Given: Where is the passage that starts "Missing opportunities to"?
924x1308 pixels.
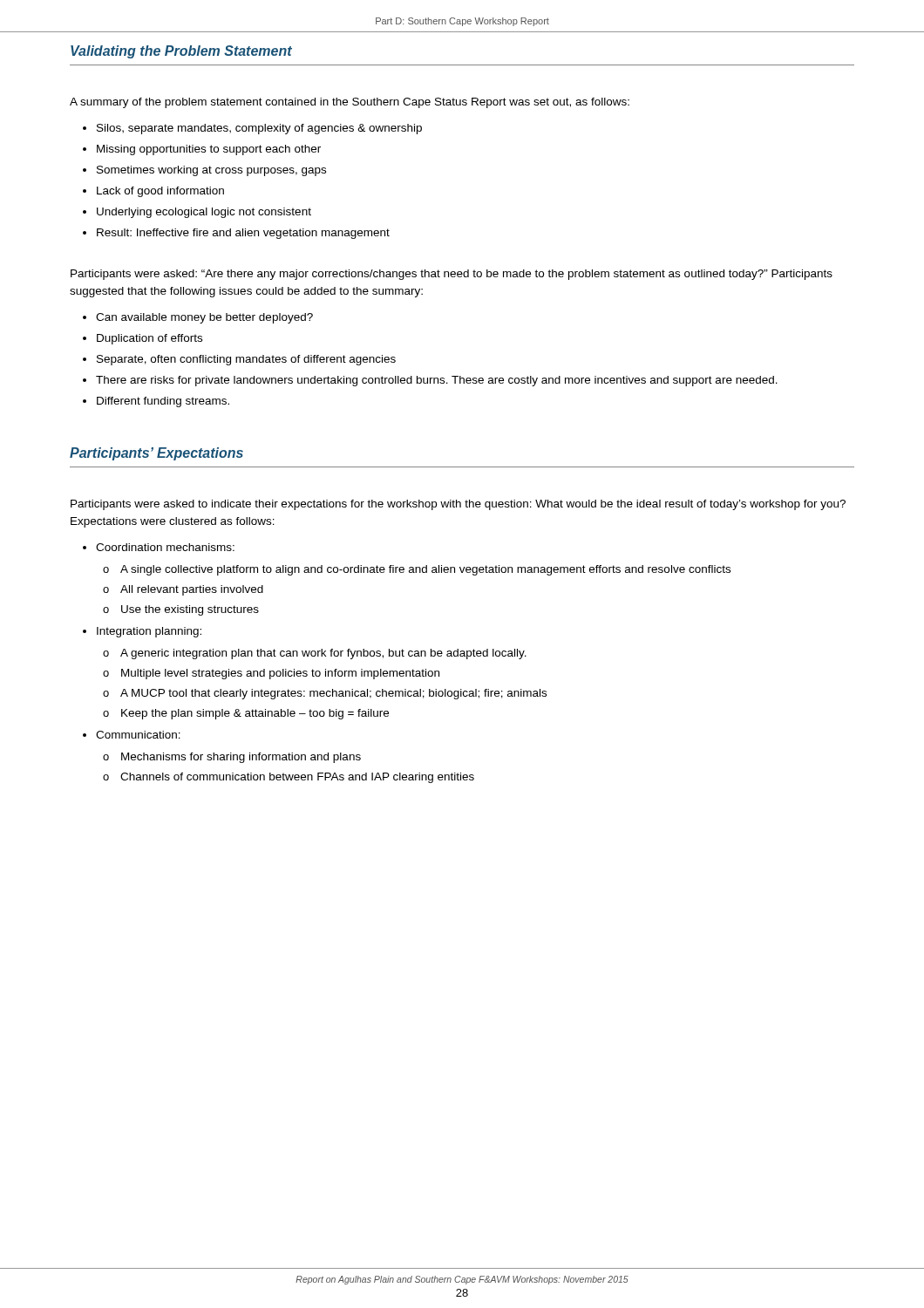Looking at the screenshot, I should 208,149.
